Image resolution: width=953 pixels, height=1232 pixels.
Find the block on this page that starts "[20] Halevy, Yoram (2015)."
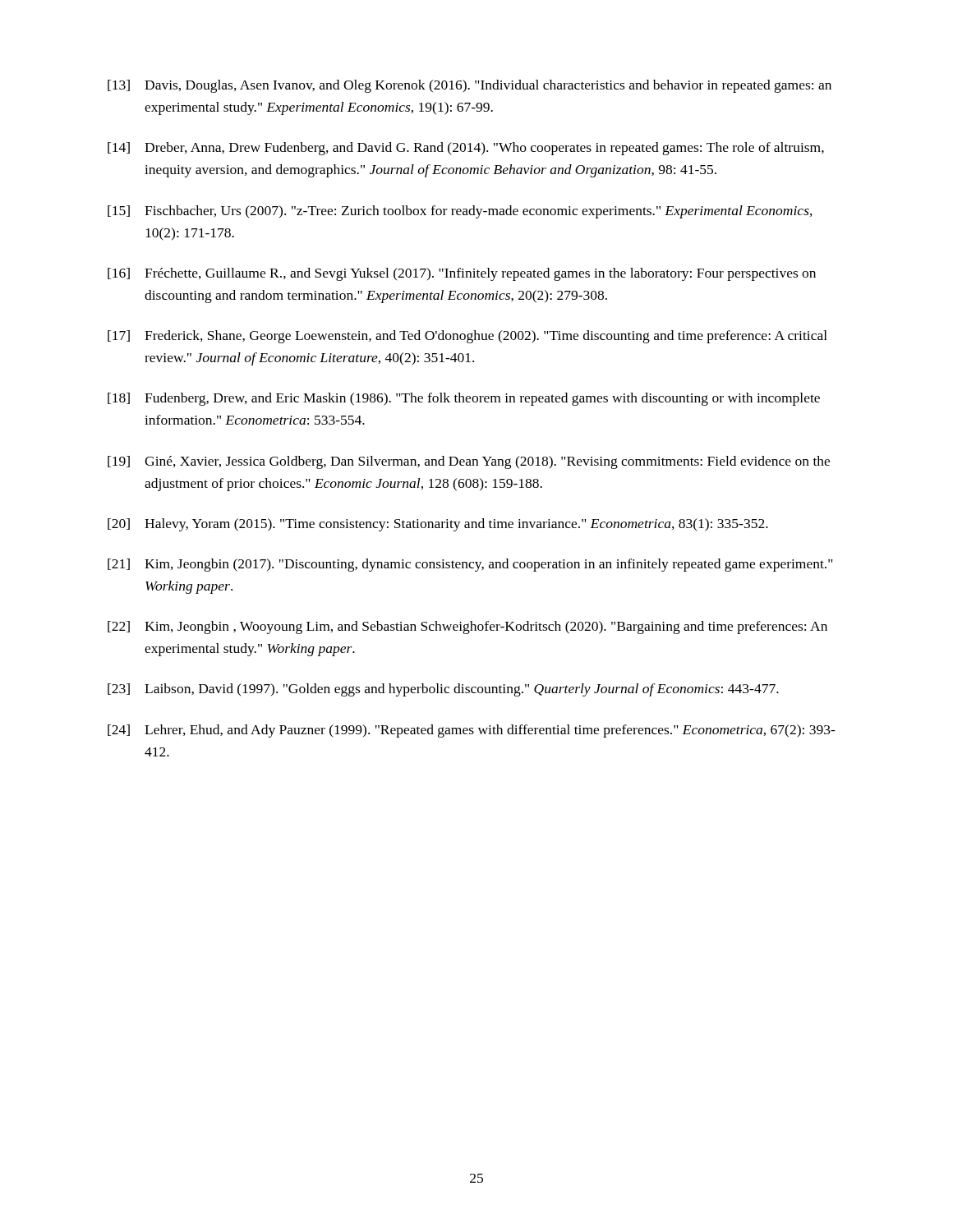[476, 523]
